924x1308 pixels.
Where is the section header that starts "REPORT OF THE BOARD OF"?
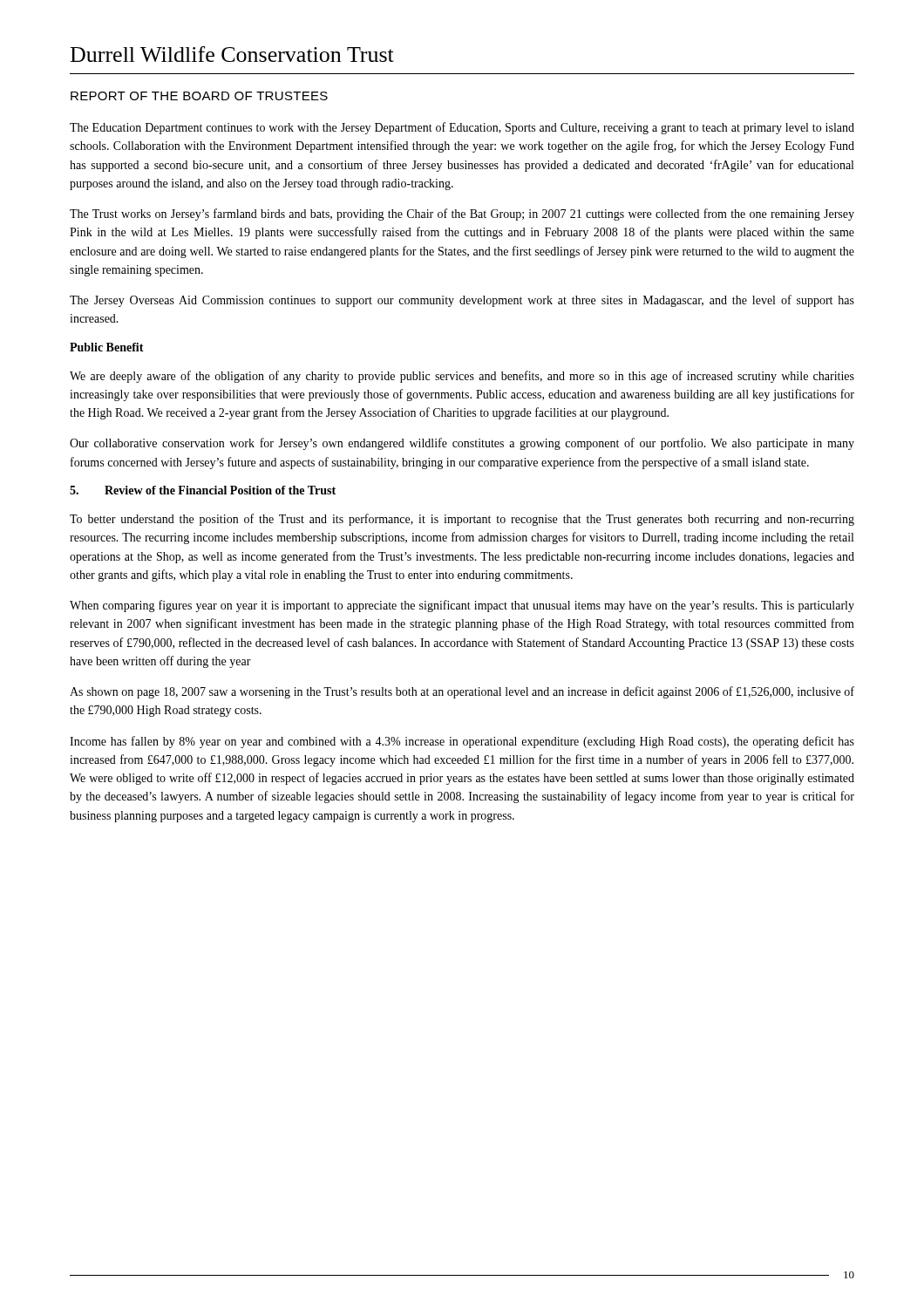tap(199, 95)
